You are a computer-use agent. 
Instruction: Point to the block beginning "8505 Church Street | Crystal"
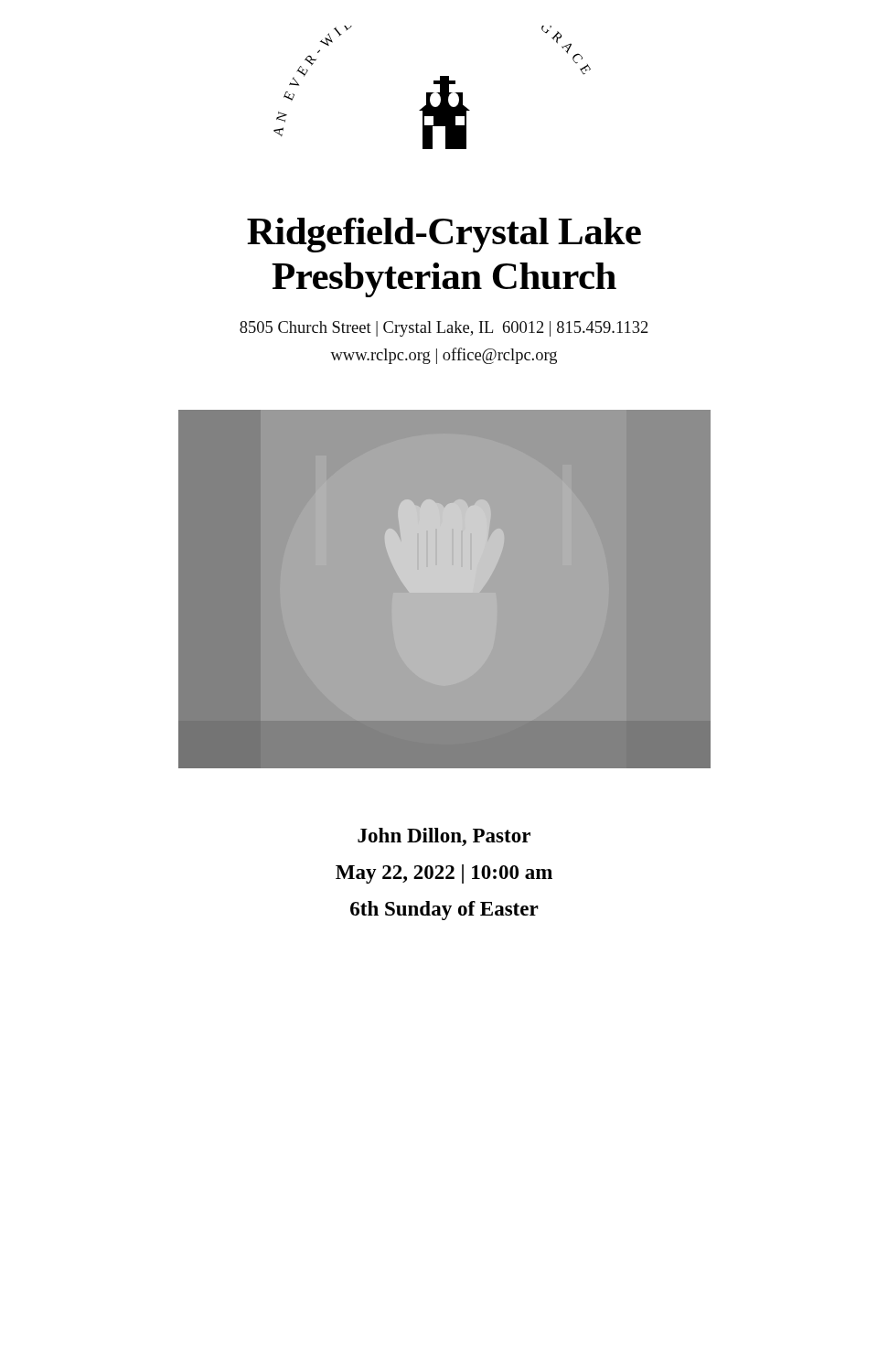click(x=444, y=341)
